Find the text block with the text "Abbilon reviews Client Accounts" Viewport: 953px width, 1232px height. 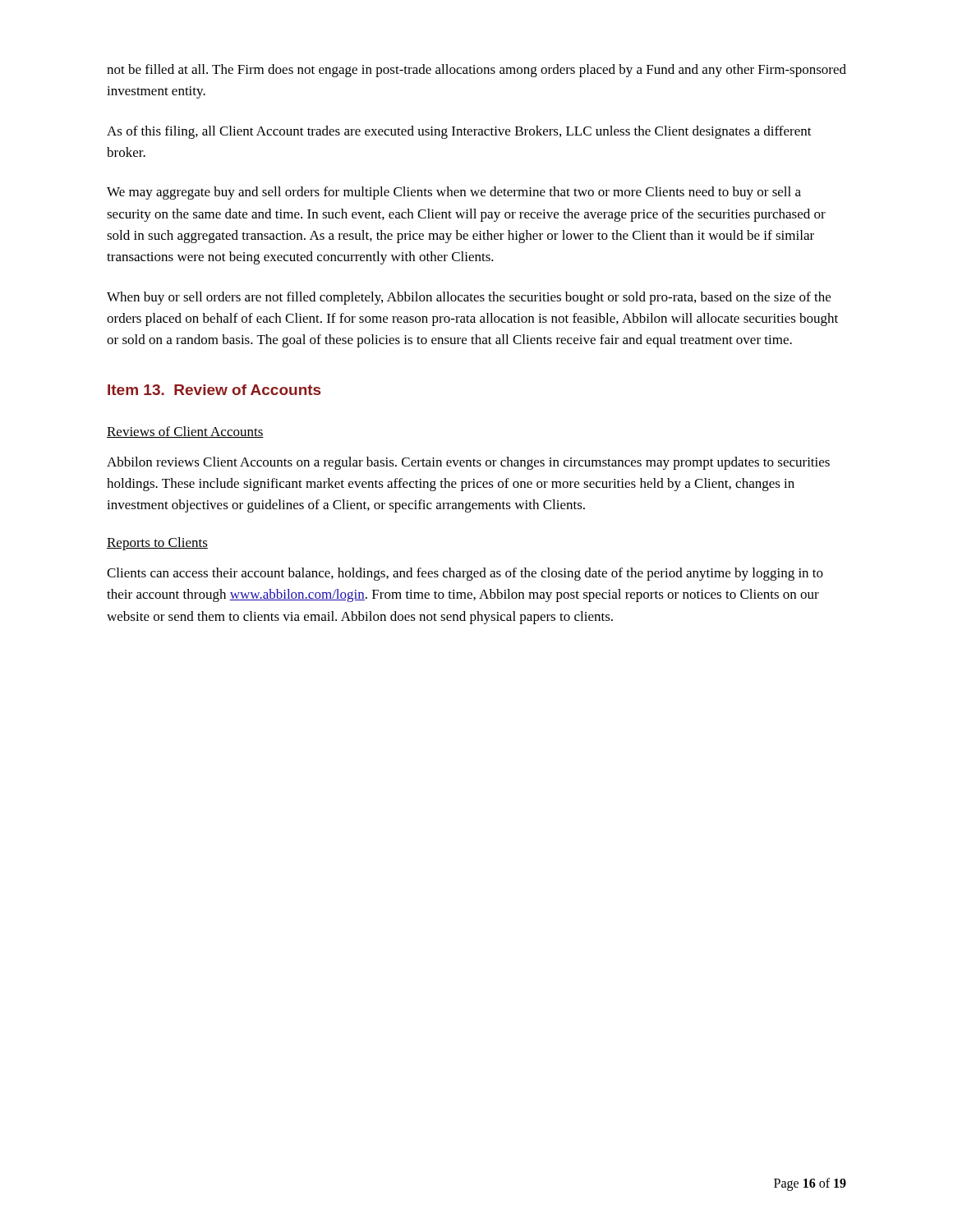click(x=468, y=483)
